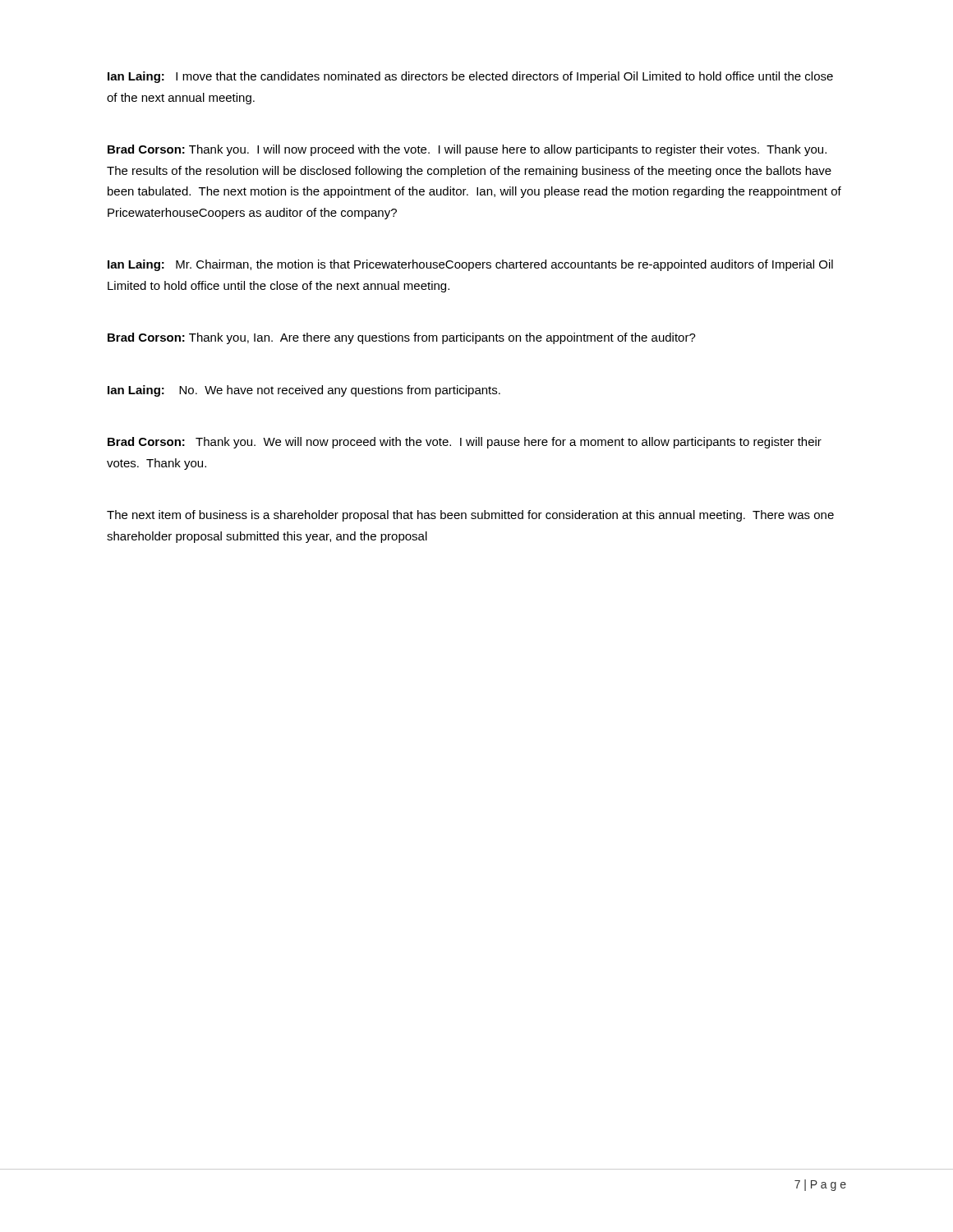
Task: Select the text block that says "The next item of business"
Action: pyautogui.click(x=470, y=525)
